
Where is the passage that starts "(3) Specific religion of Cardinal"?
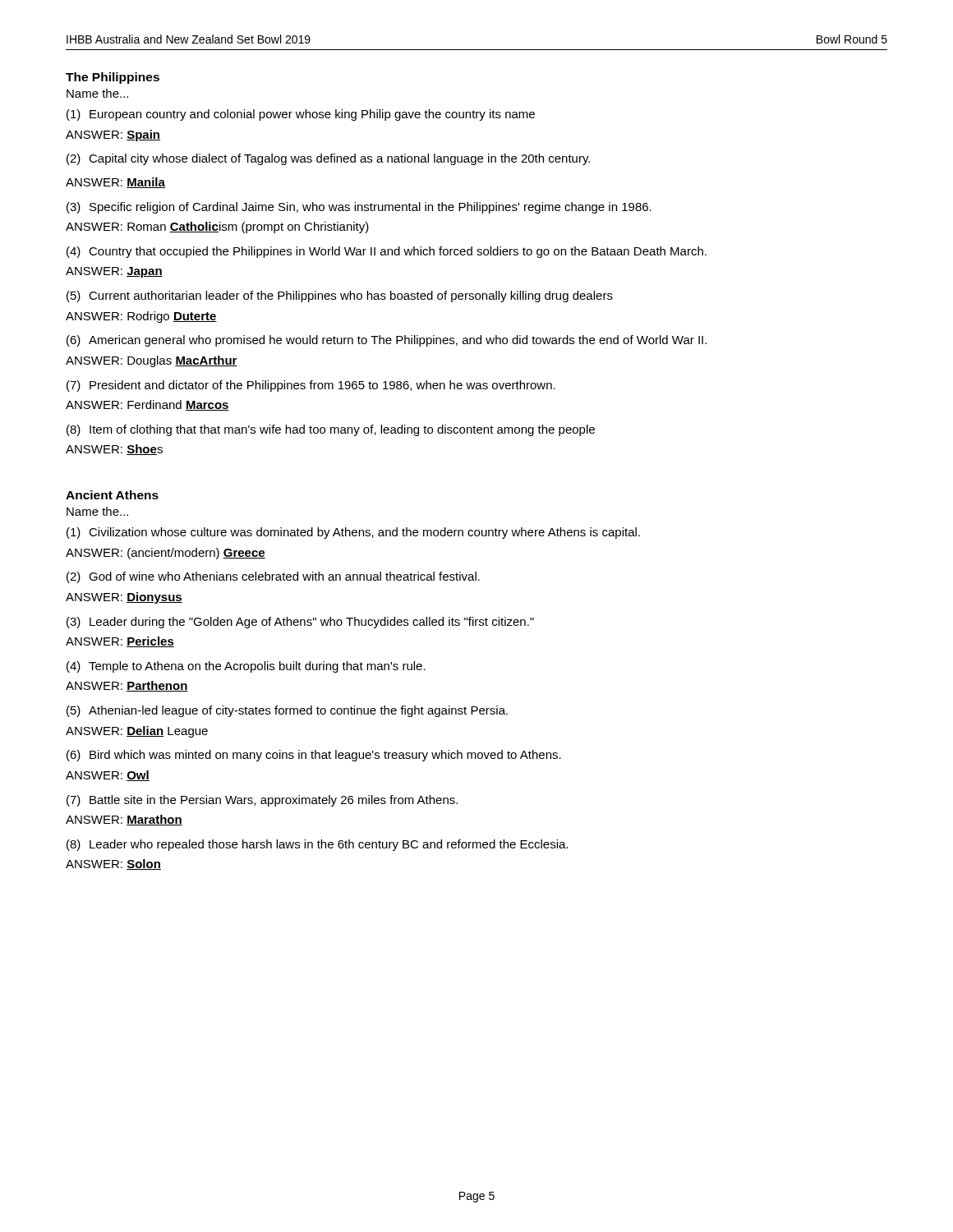476,207
